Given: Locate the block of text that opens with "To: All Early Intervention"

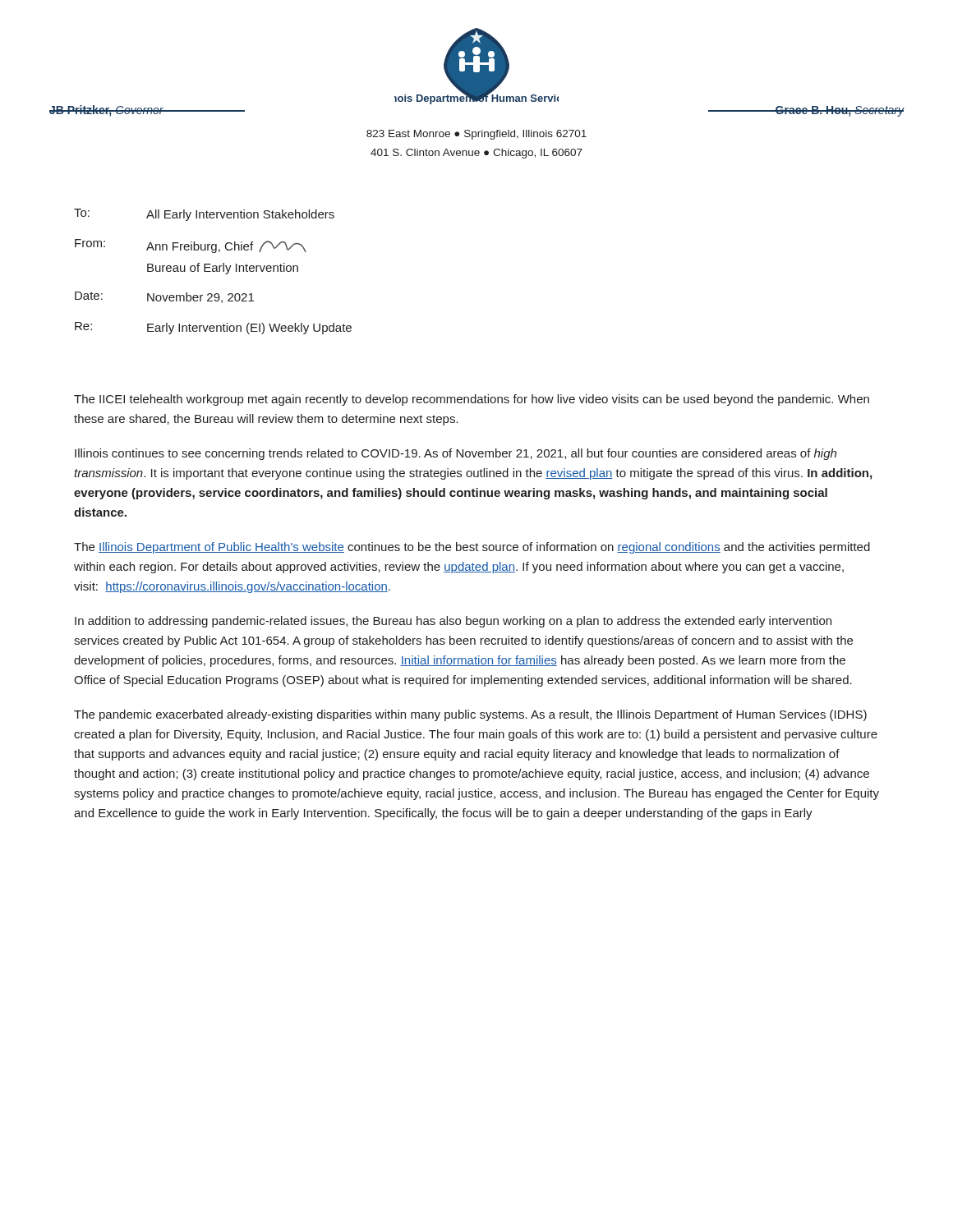Looking at the screenshot, I should pos(204,215).
